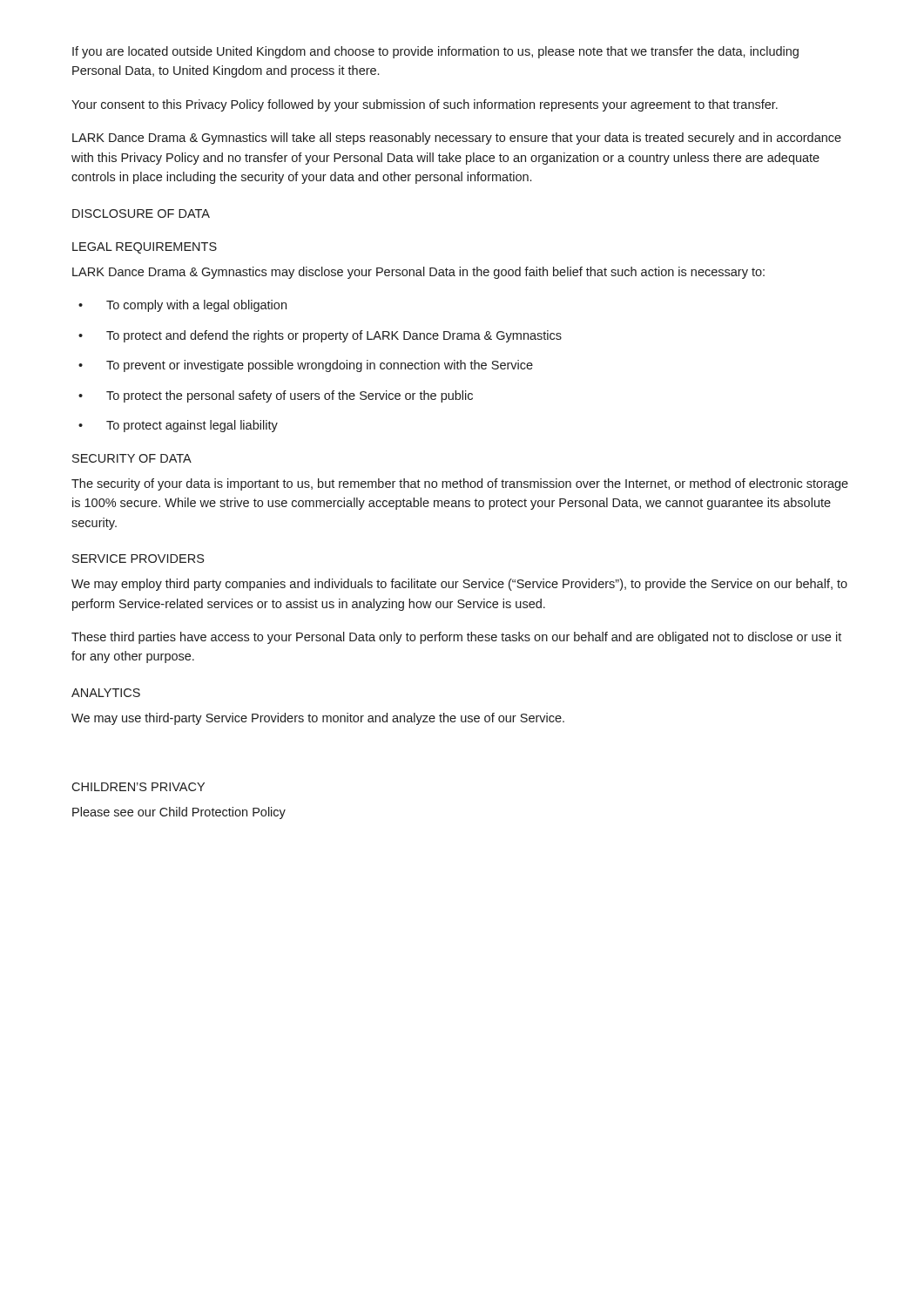Click on the list item containing "• To protect and"

(x=462, y=335)
